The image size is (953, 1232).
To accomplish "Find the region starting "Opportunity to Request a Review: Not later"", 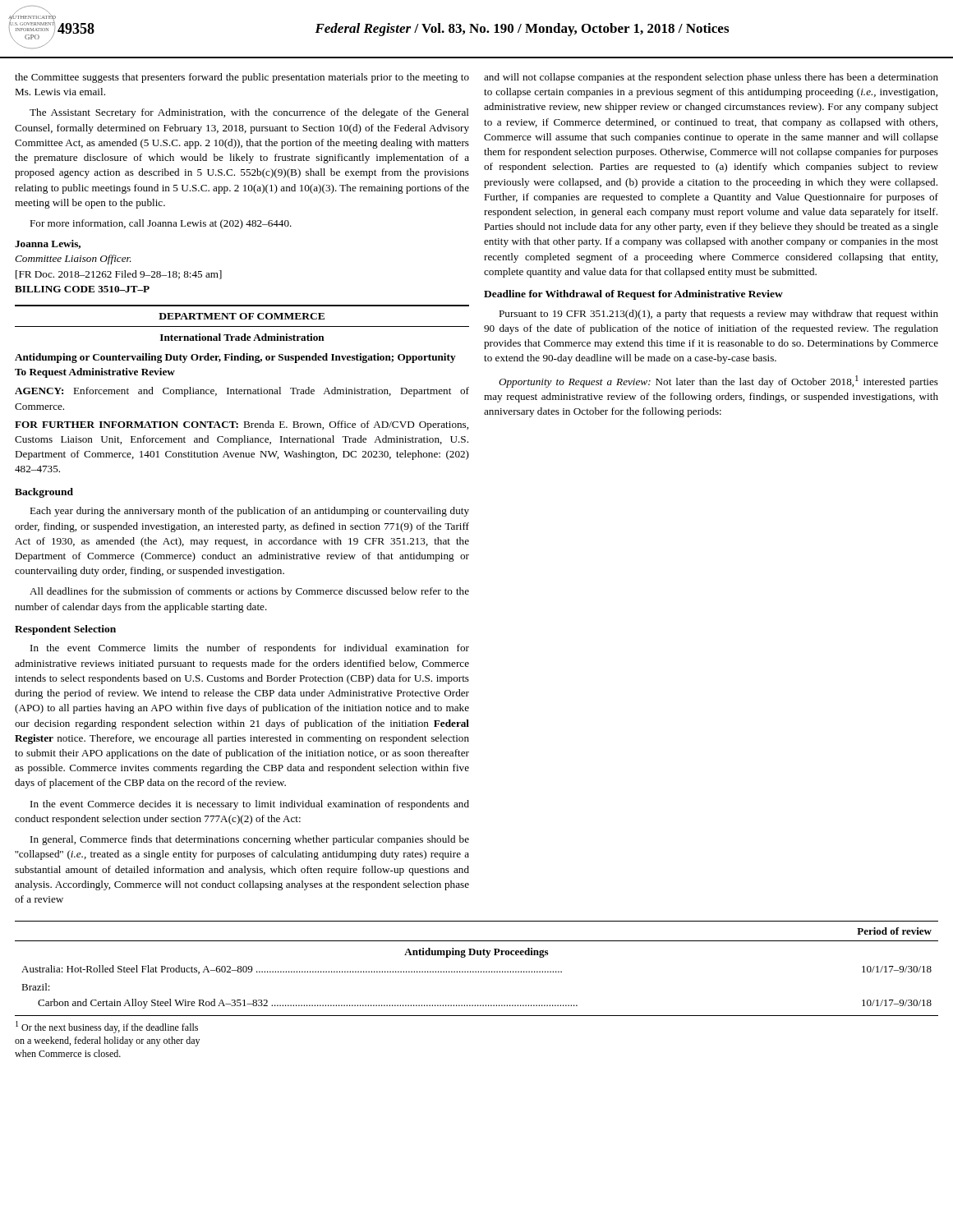I will (x=711, y=395).
